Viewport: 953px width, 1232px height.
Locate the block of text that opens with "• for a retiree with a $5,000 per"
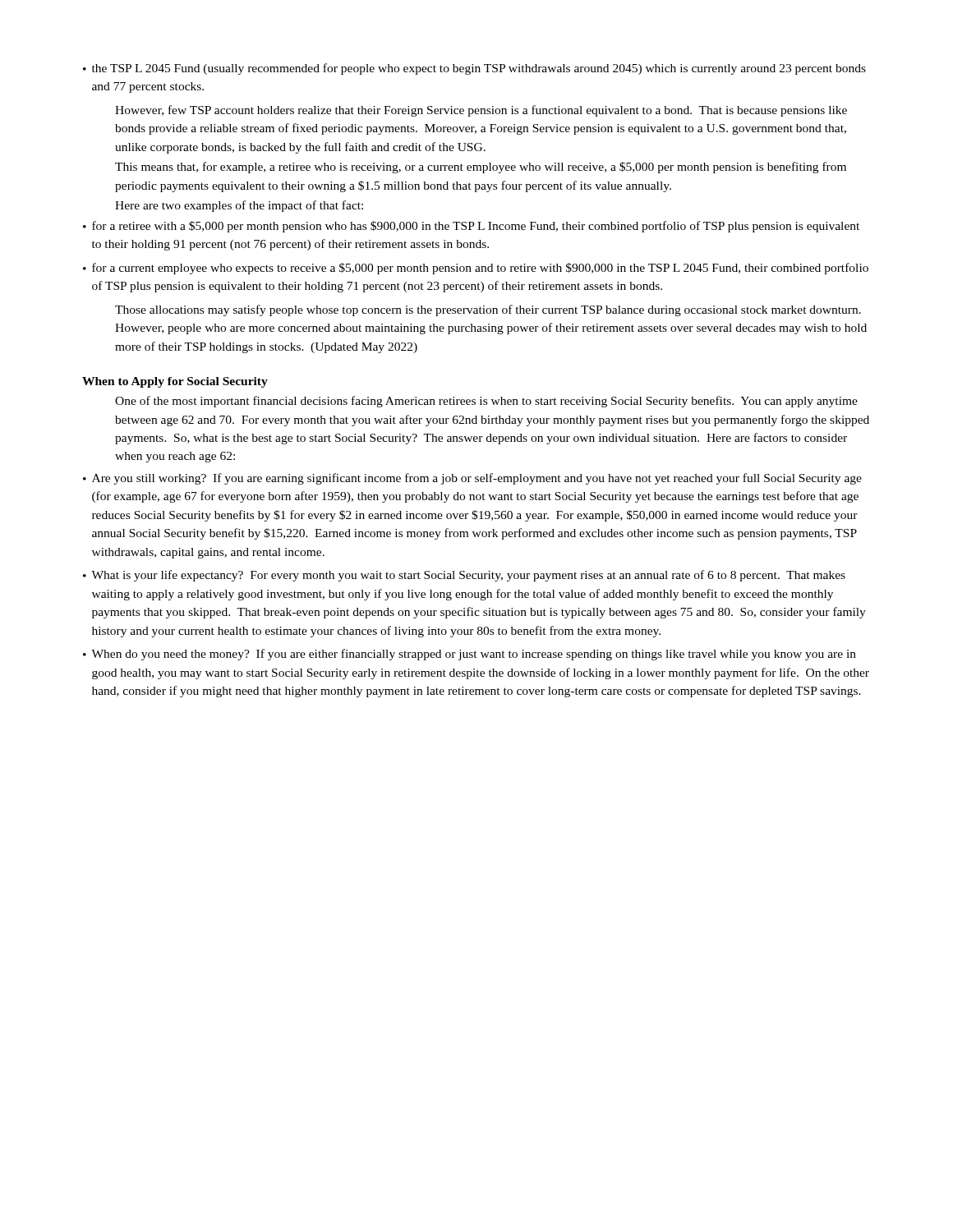[476, 235]
